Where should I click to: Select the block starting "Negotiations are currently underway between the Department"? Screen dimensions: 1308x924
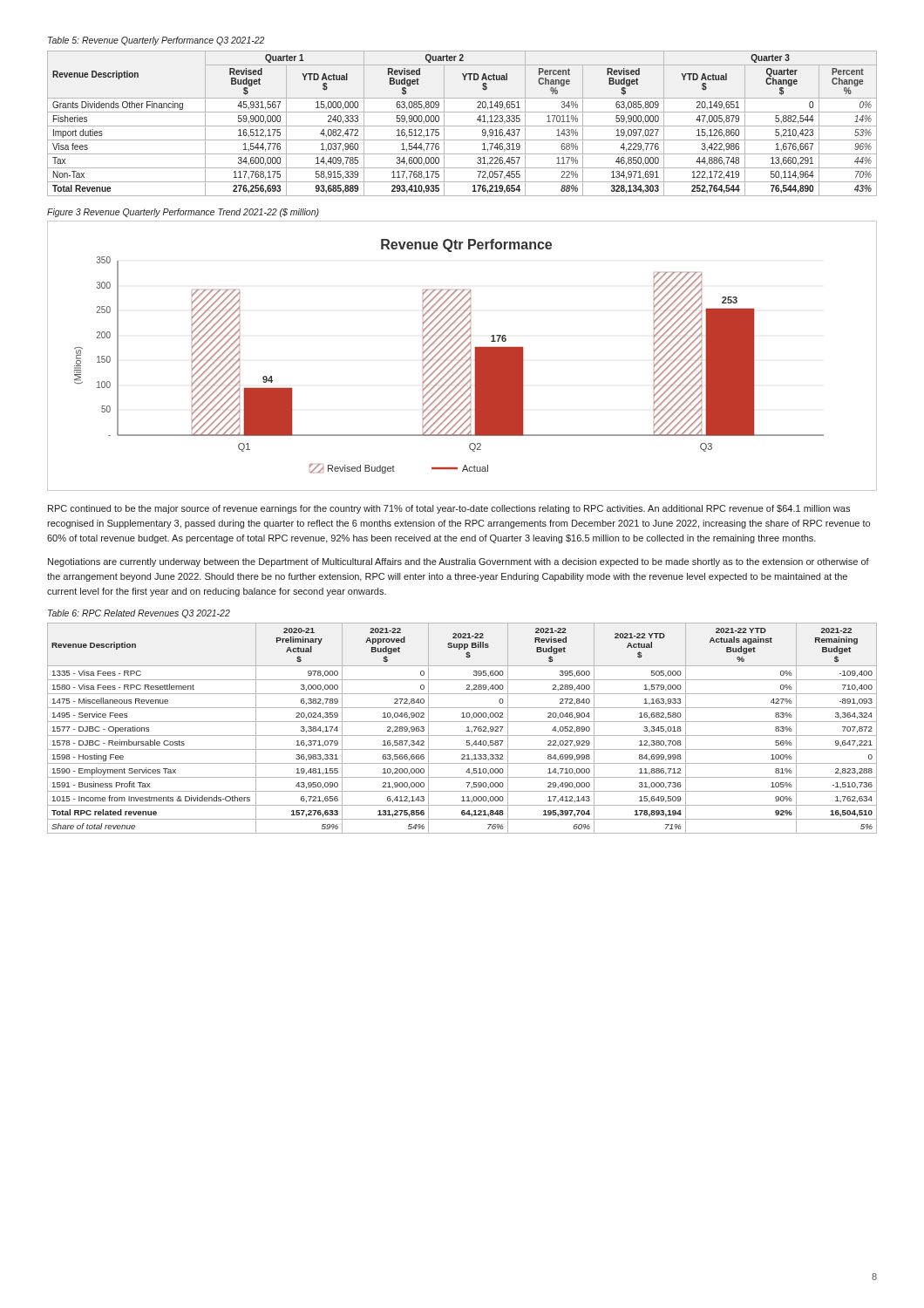coord(458,577)
